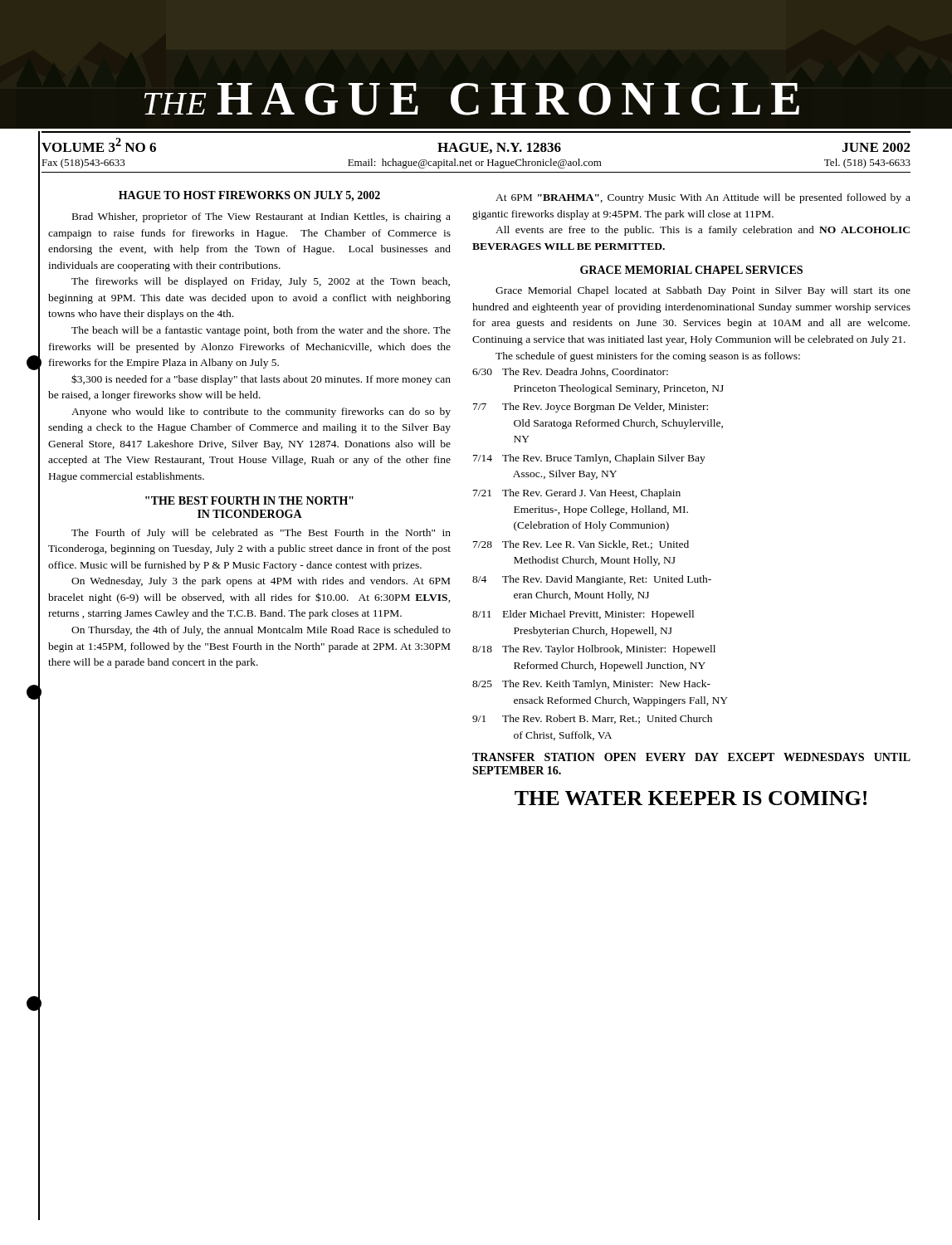This screenshot has height=1245, width=952.
Task: Locate the block of text that opens with "THE WATER KEEPER IS"
Action: pyautogui.click(x=691, y=798)
